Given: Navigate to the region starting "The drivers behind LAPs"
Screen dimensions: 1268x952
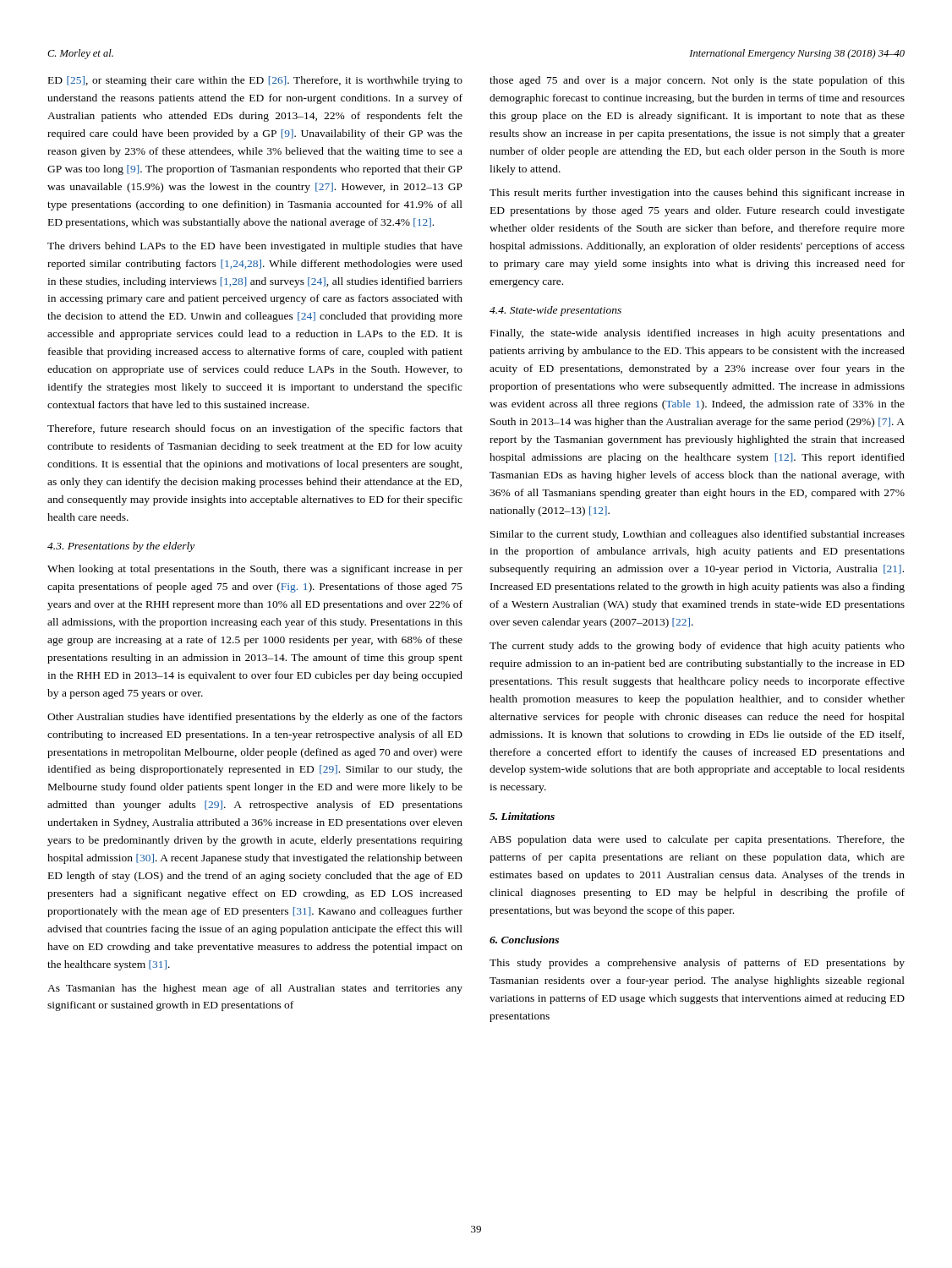Looking at the screenshot, I should coord(255,326).
